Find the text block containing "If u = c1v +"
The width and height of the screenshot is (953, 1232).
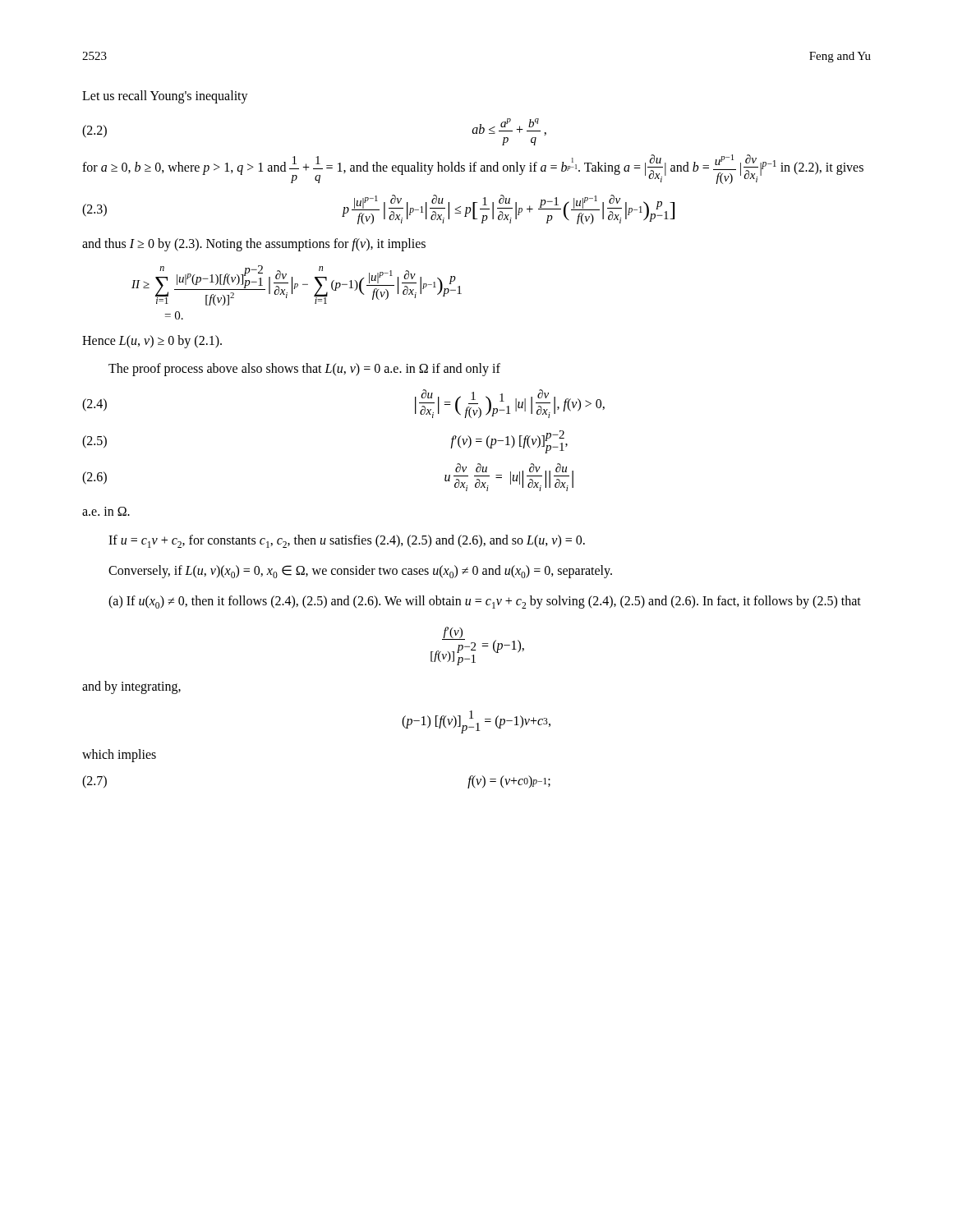click(347, 541)
